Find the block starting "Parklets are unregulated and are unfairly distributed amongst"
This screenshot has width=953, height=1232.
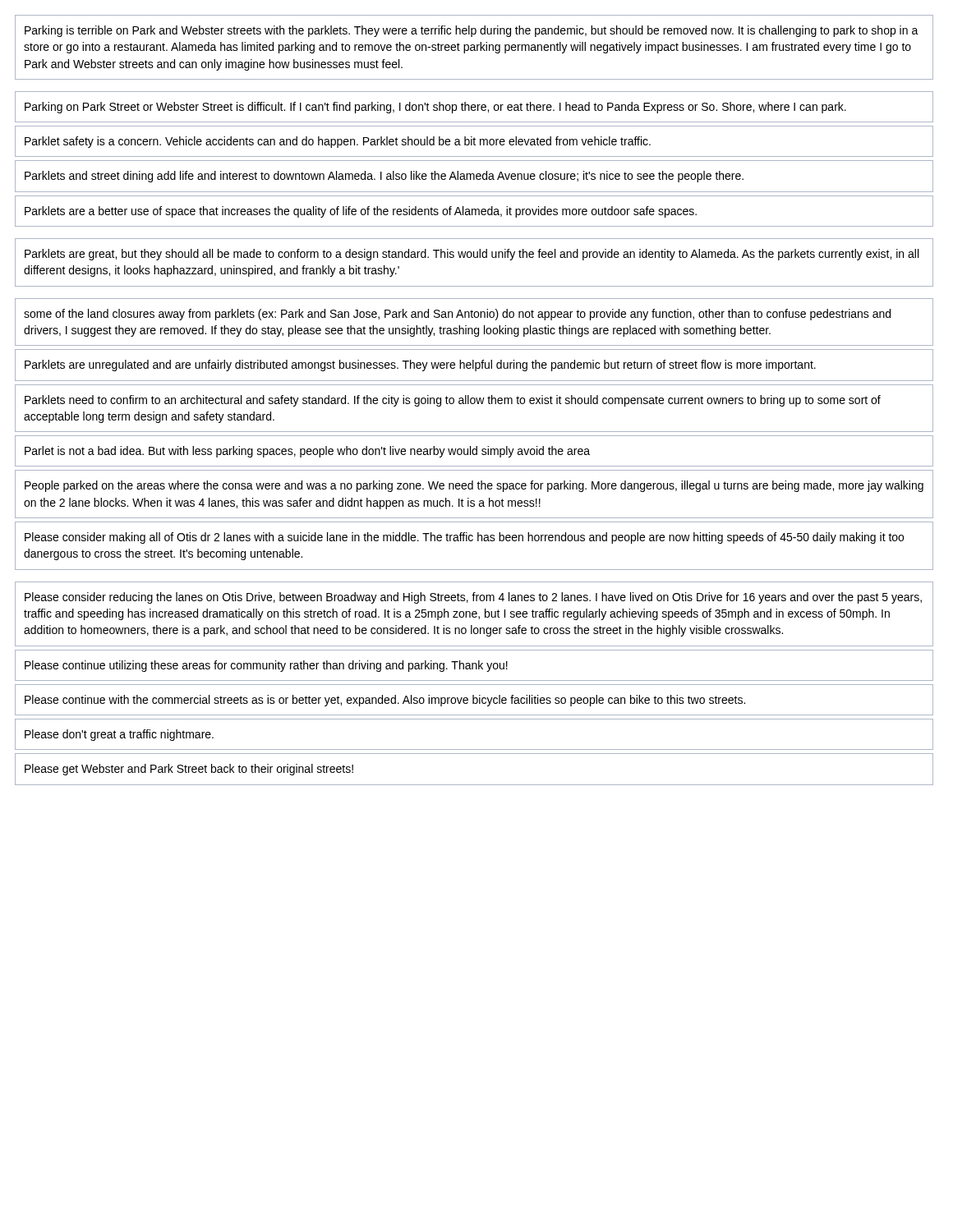474,365
